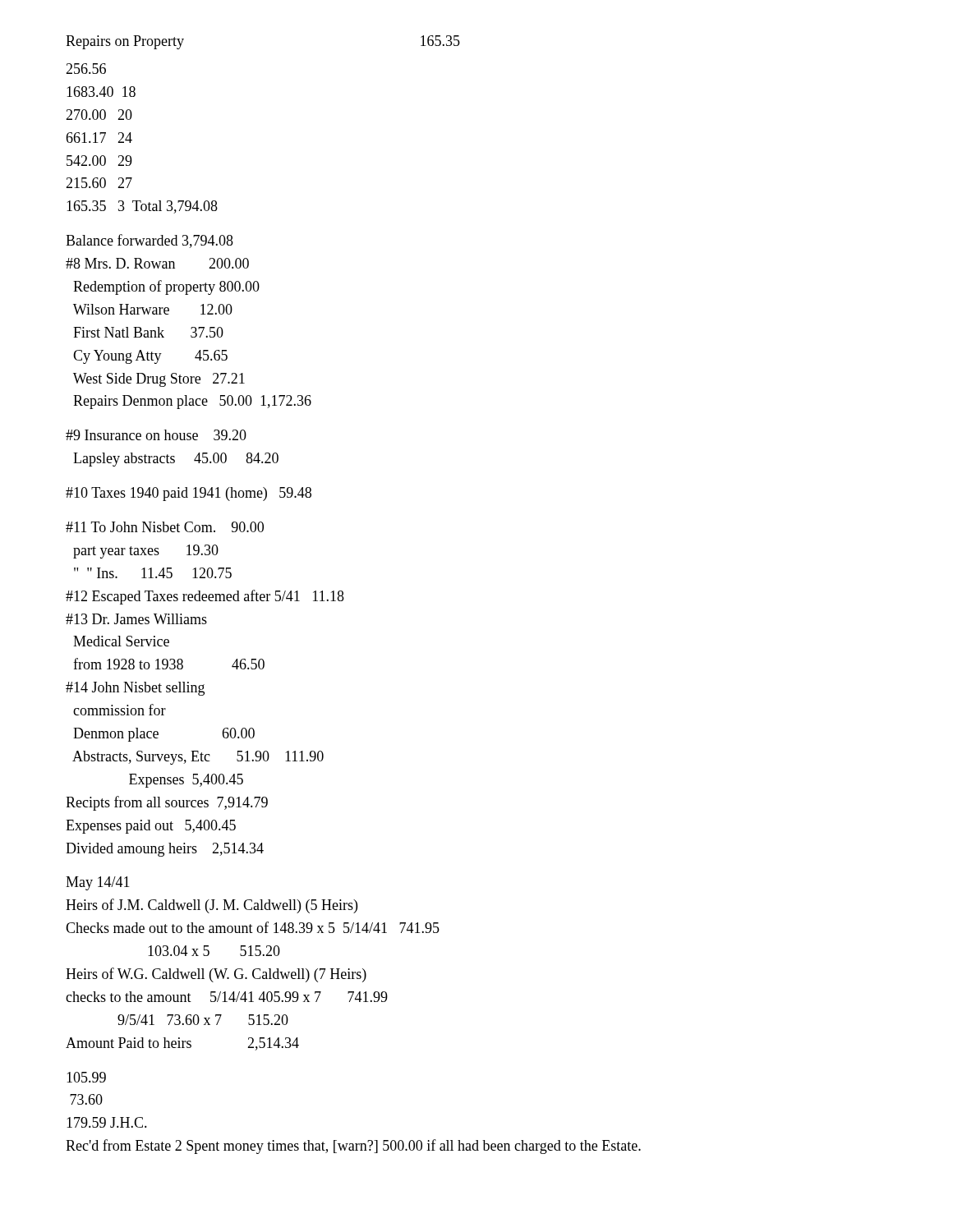
Task: Locate the text block that says "99 73.60 179.59 J.H.C. Rec'd"
Action: [86, 1077]
